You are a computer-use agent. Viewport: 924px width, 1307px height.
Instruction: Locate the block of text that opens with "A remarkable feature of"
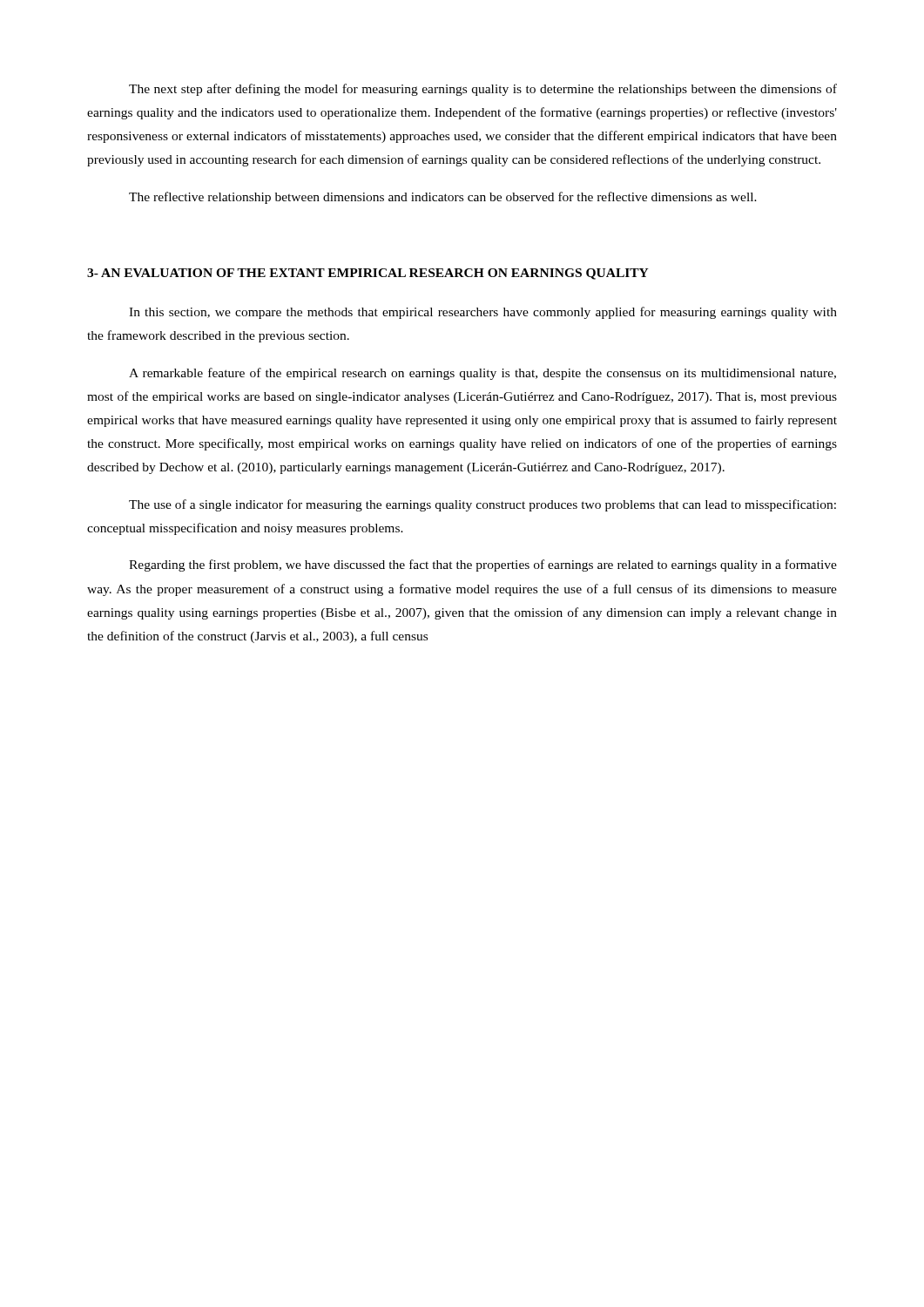click(462, 419)
